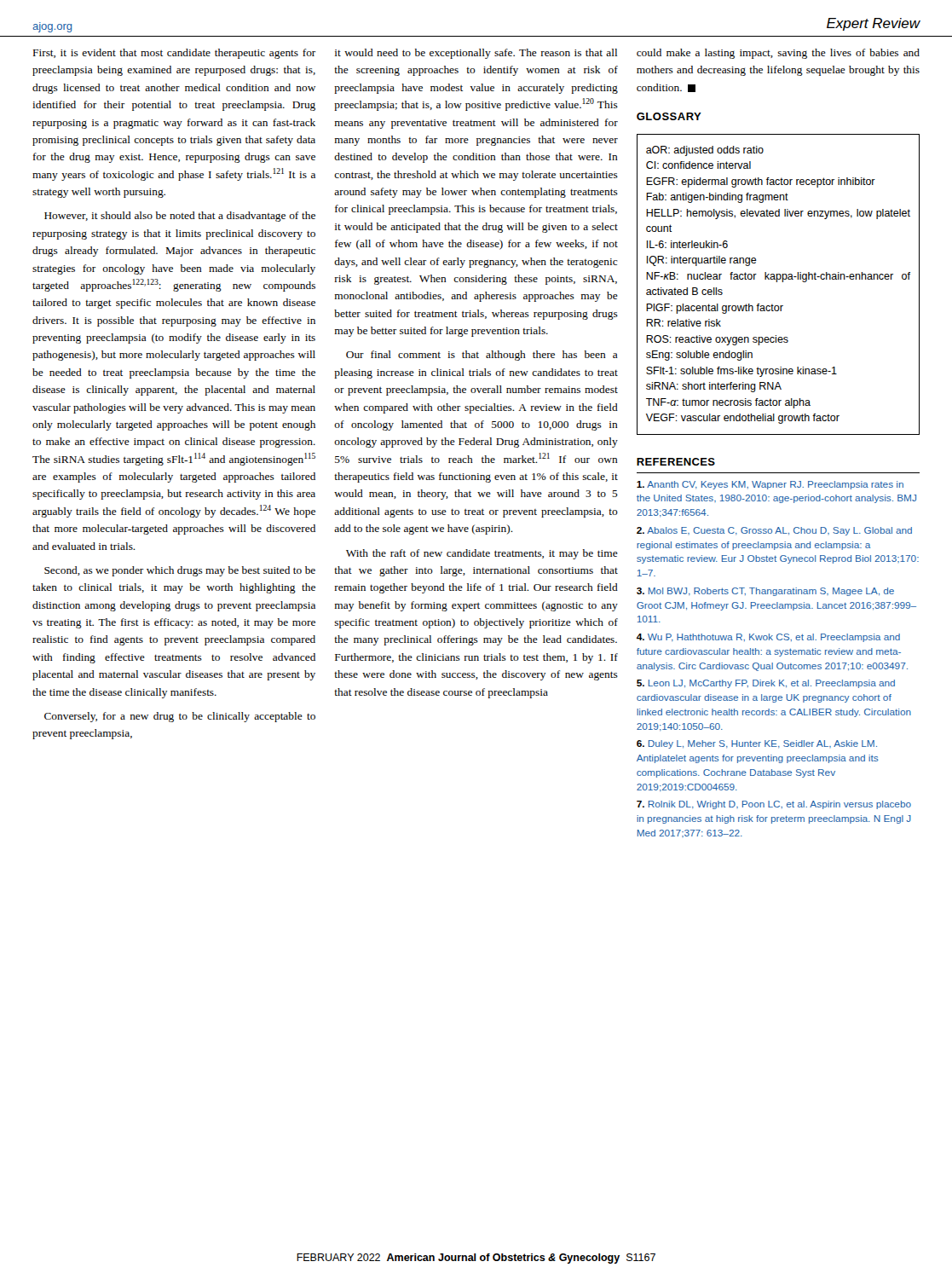
Task: Click on the element starting "it would need to be exceptionally safe."
Action: (476, 373)
